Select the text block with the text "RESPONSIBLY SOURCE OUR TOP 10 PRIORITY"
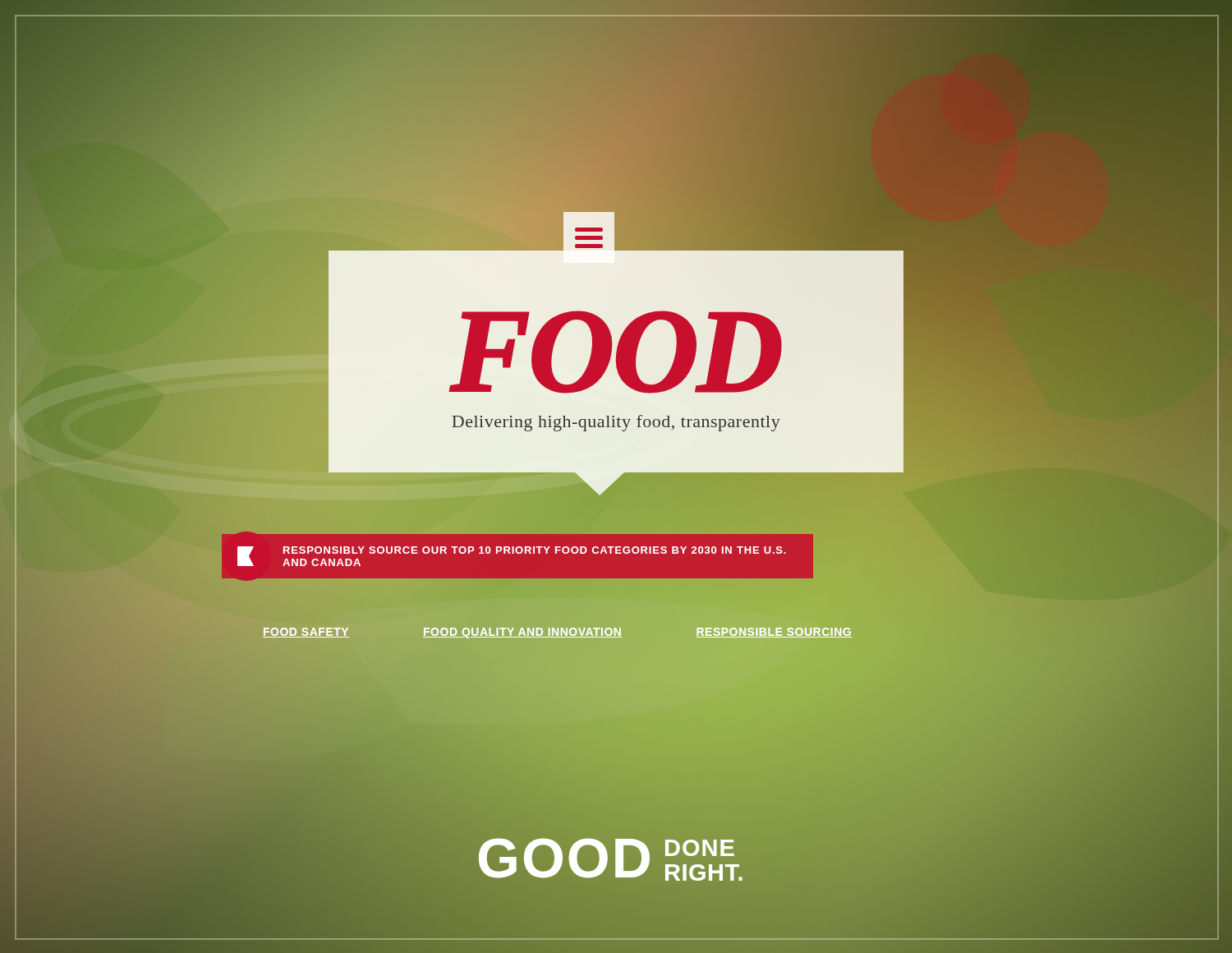This screenshot has width=1232, height=953. [509, 556]
